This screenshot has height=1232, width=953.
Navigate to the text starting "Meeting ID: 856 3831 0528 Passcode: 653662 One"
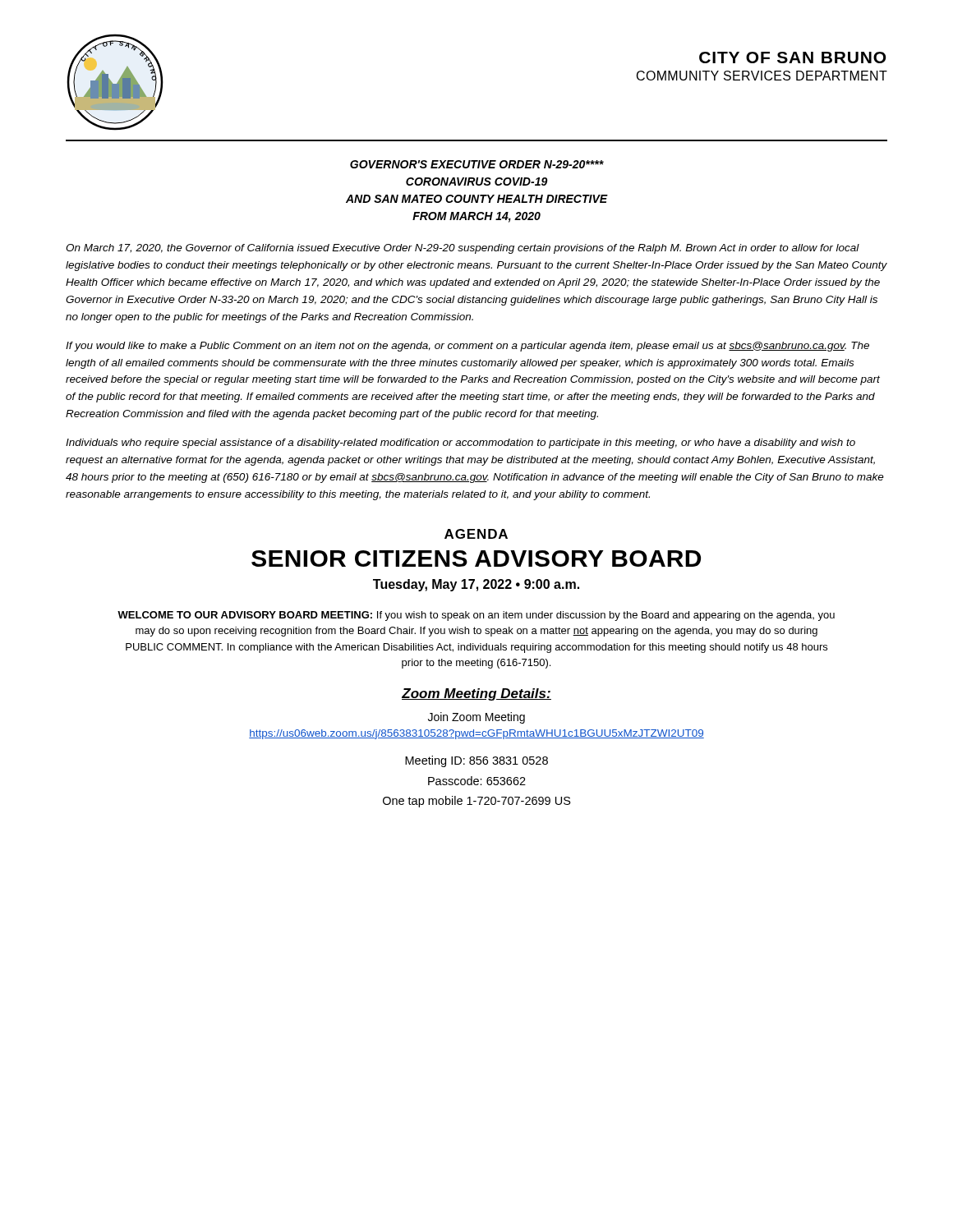(476, 781)
